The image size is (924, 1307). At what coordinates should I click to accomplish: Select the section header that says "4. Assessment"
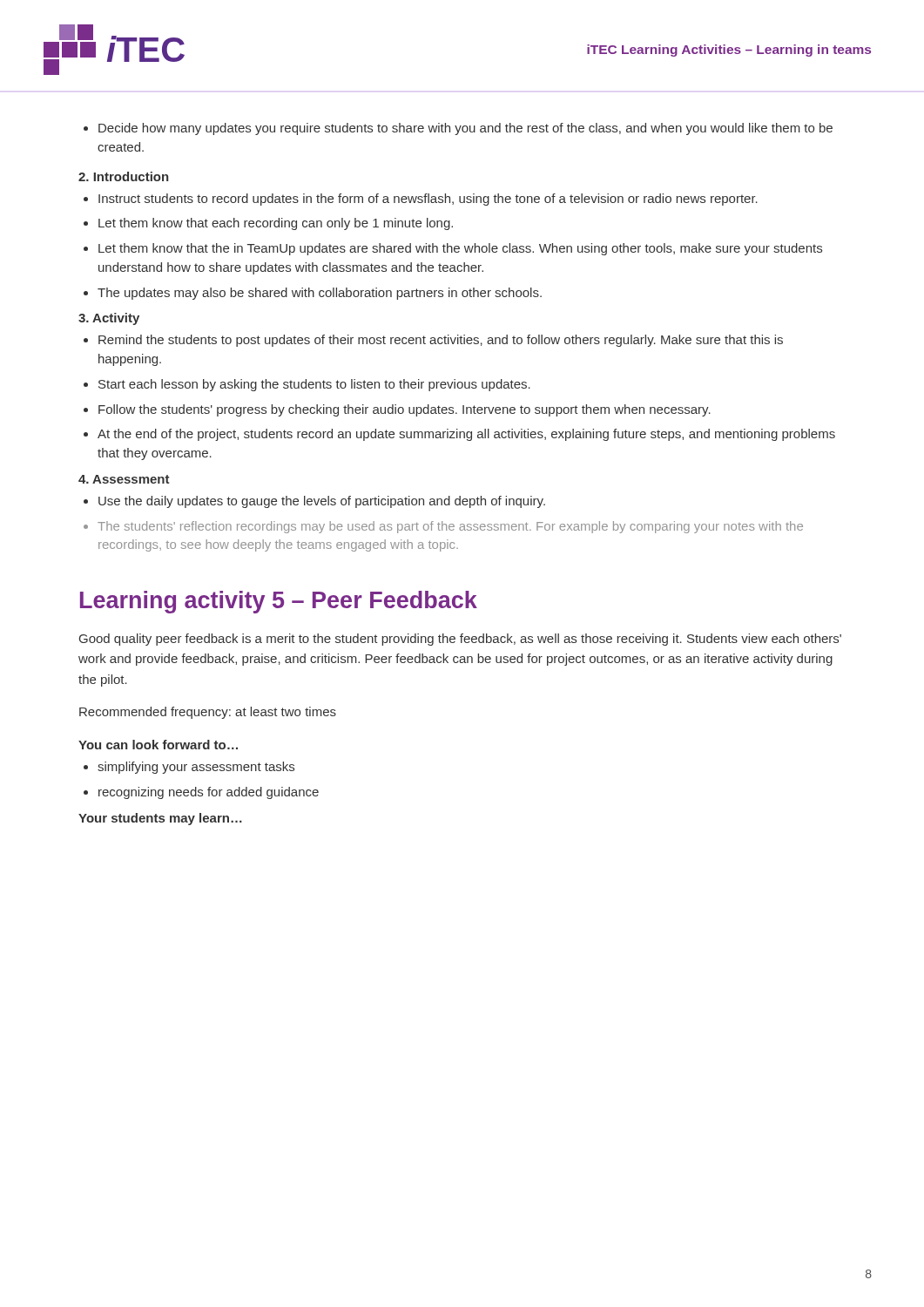click(124, 479)
